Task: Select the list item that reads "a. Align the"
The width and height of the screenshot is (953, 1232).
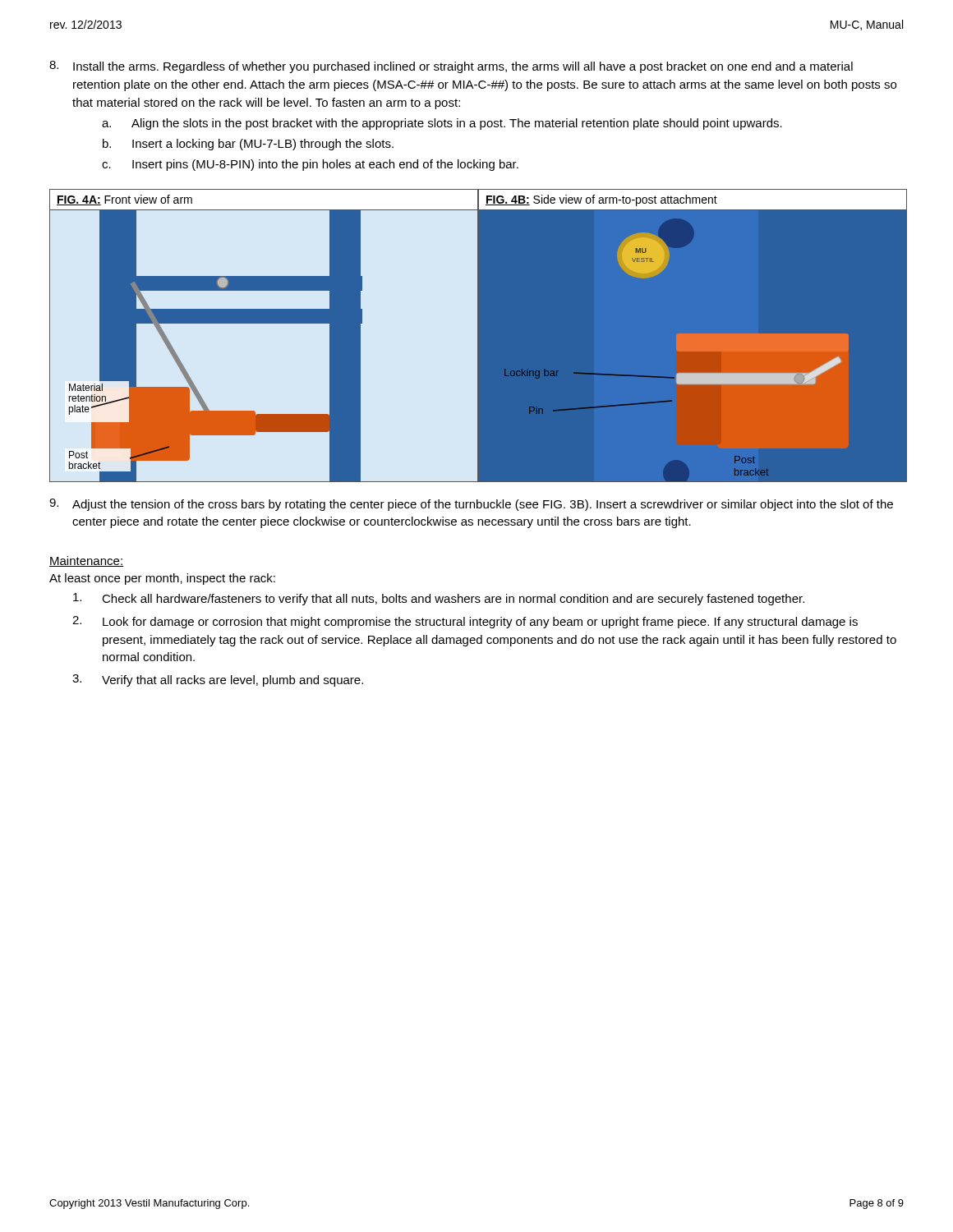Action: click(488, 123)
